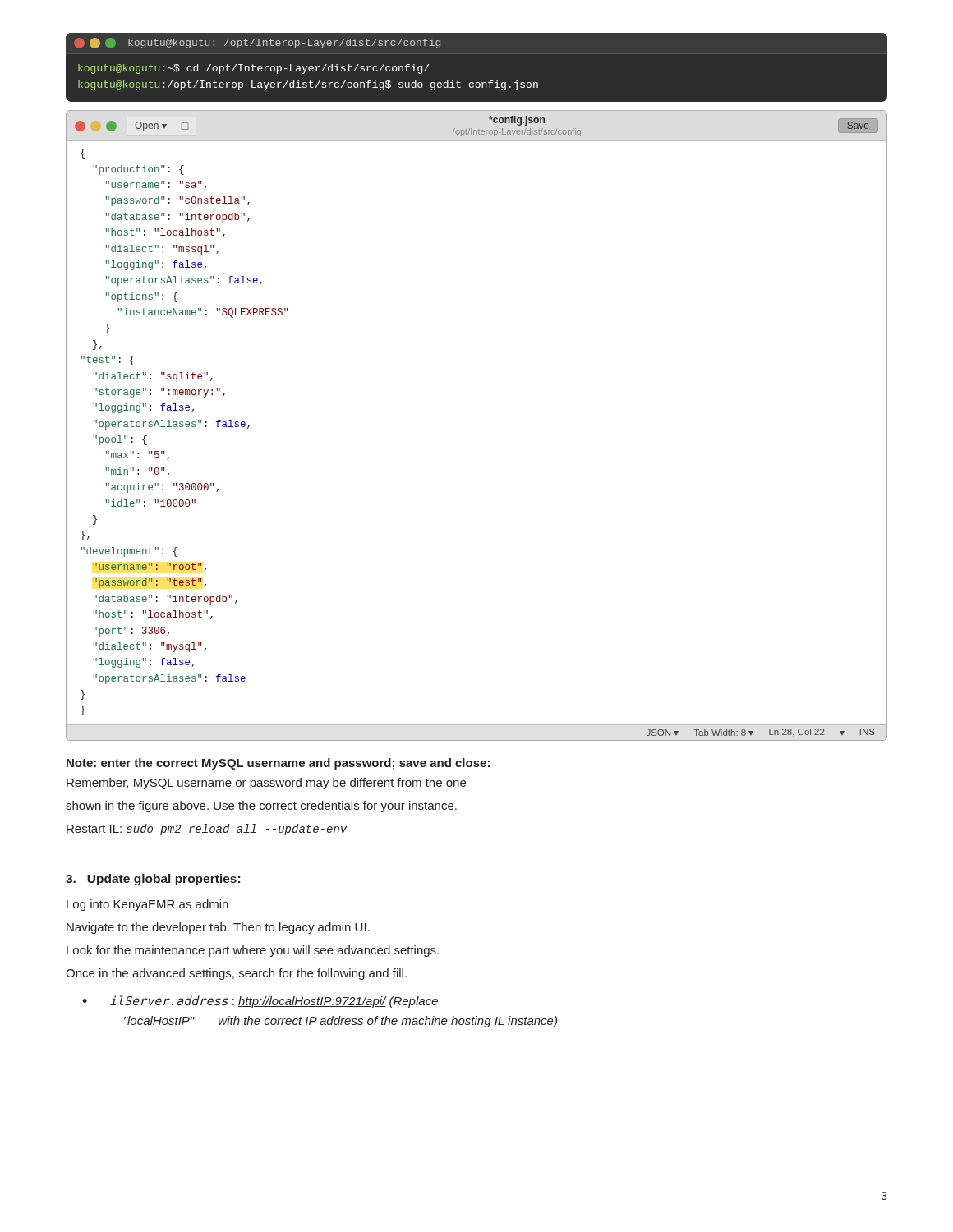Navigate to the text block starting "Note: enter the correct MySQL"

point(278,762)
